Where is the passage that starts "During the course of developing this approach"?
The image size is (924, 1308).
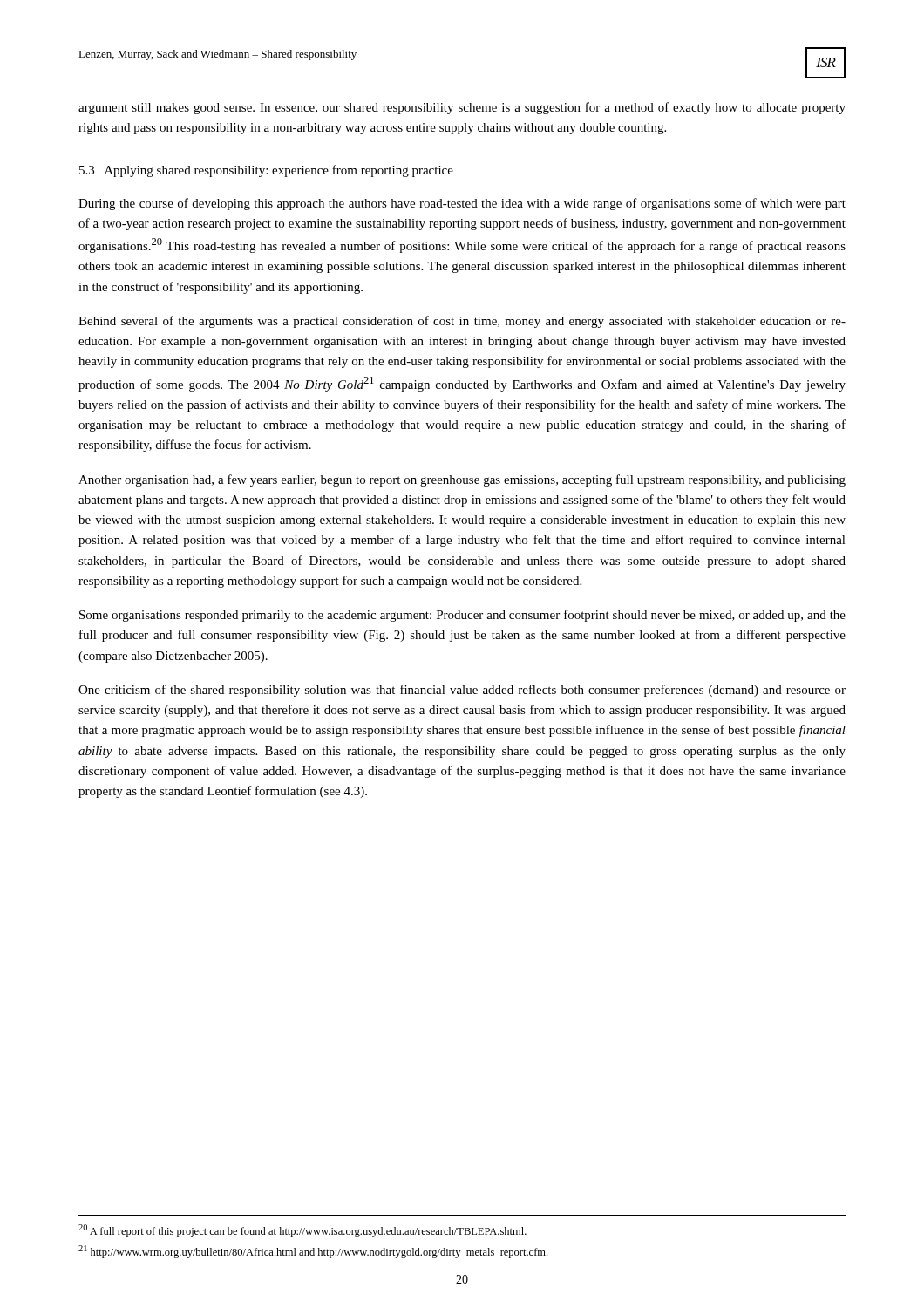(x=462, y=245)
